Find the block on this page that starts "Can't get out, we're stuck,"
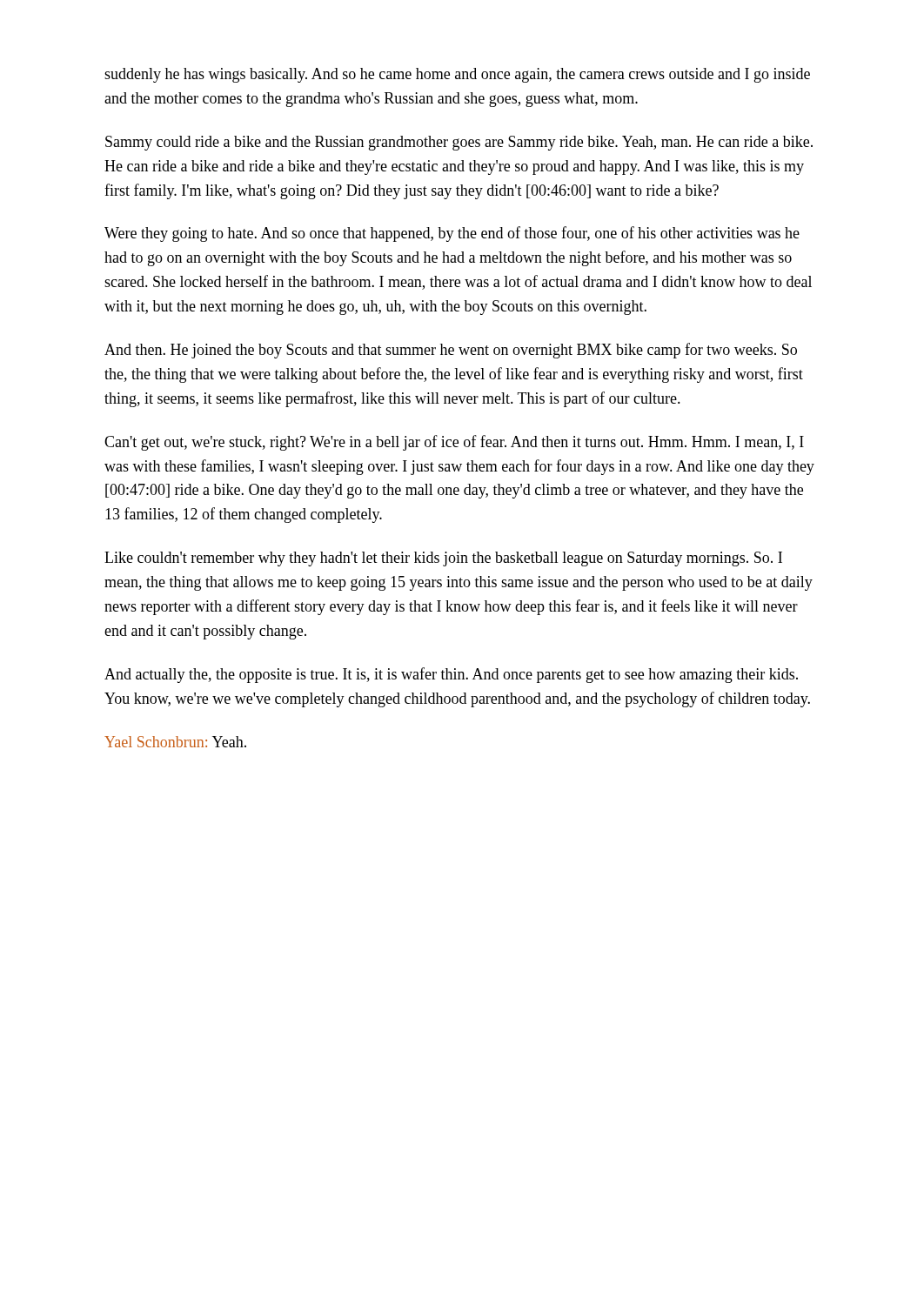 pos(459,478)
